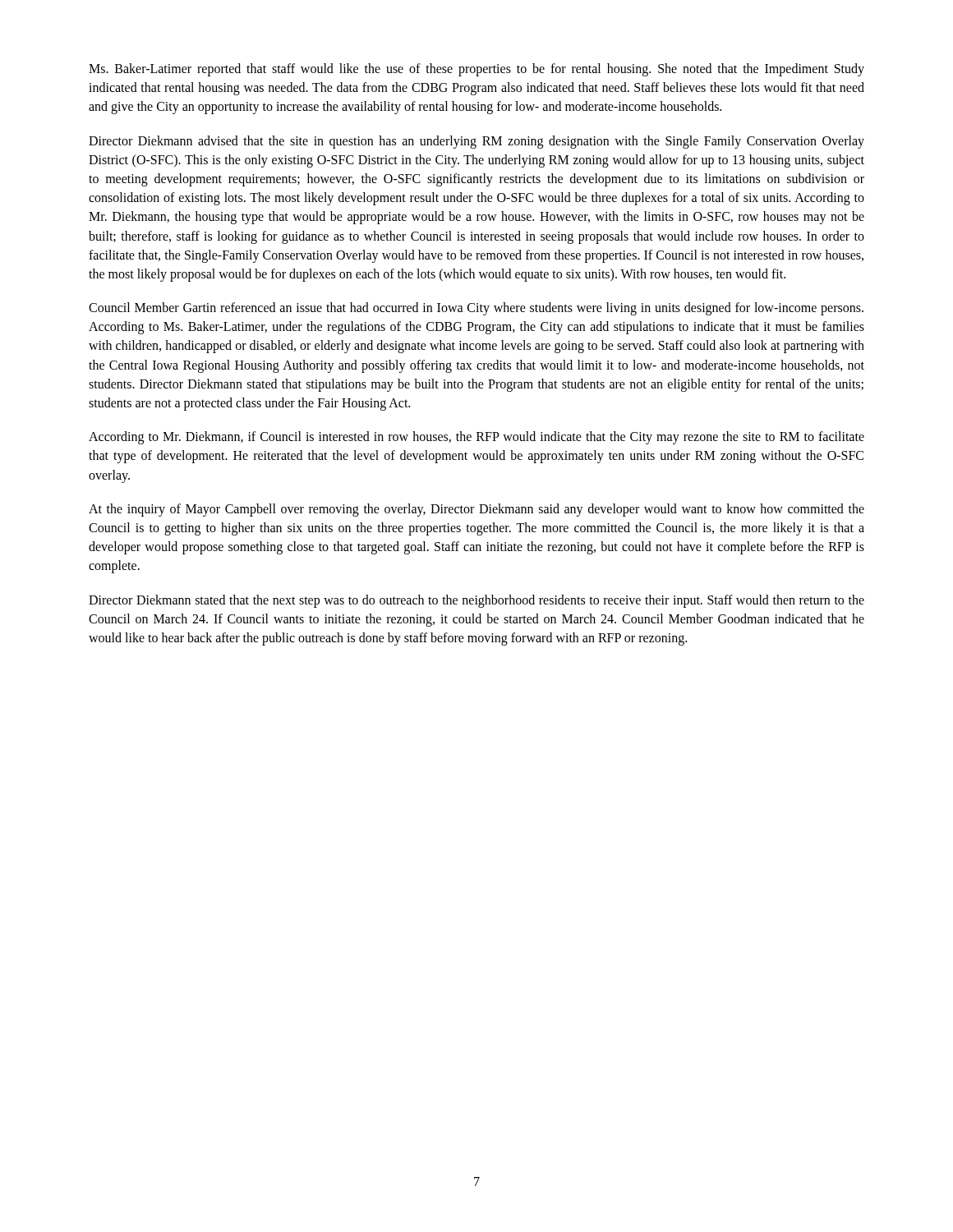The height and width of the screenshot is (1232, 953).
Task: Locate the text block with the text "At the inquiry of Mayor"
Action: (476, 537)
